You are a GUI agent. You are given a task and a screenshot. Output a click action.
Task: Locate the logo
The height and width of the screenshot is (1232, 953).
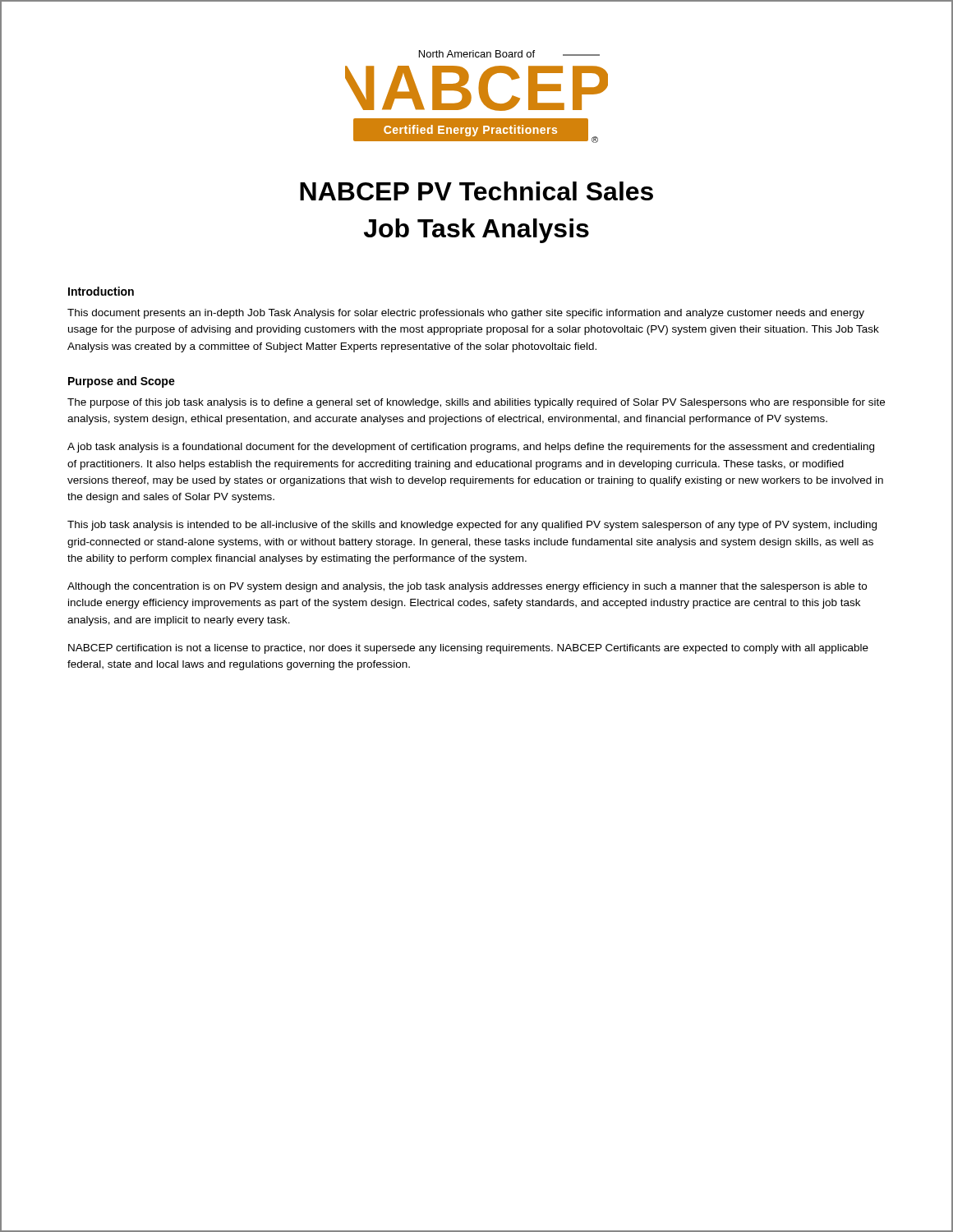pyautogui.click(x=476, y=97)
